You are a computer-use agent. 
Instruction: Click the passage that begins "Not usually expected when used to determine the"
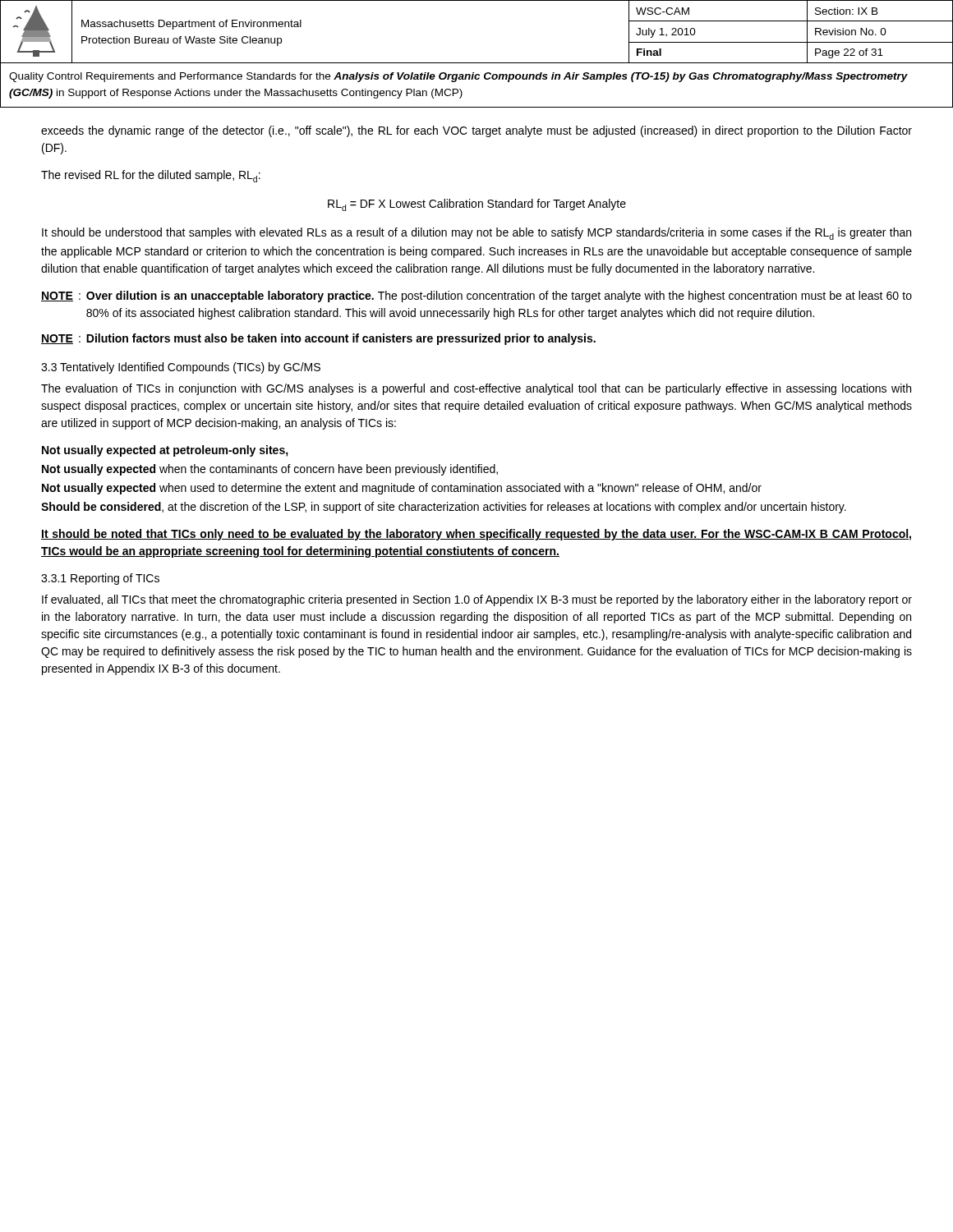tap(401, 488)
